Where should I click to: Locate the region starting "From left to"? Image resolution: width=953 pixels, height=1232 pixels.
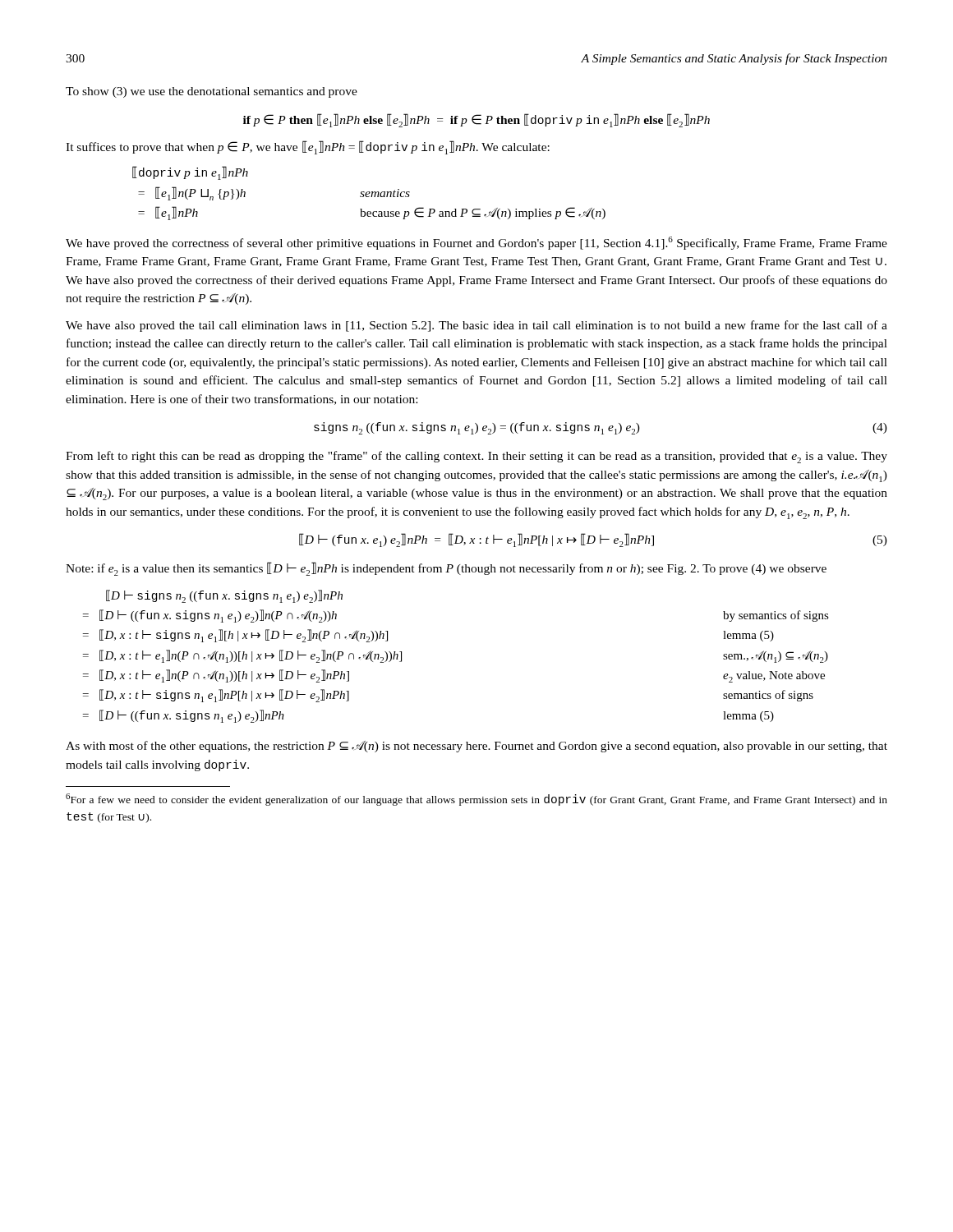[x=476, y=484]
